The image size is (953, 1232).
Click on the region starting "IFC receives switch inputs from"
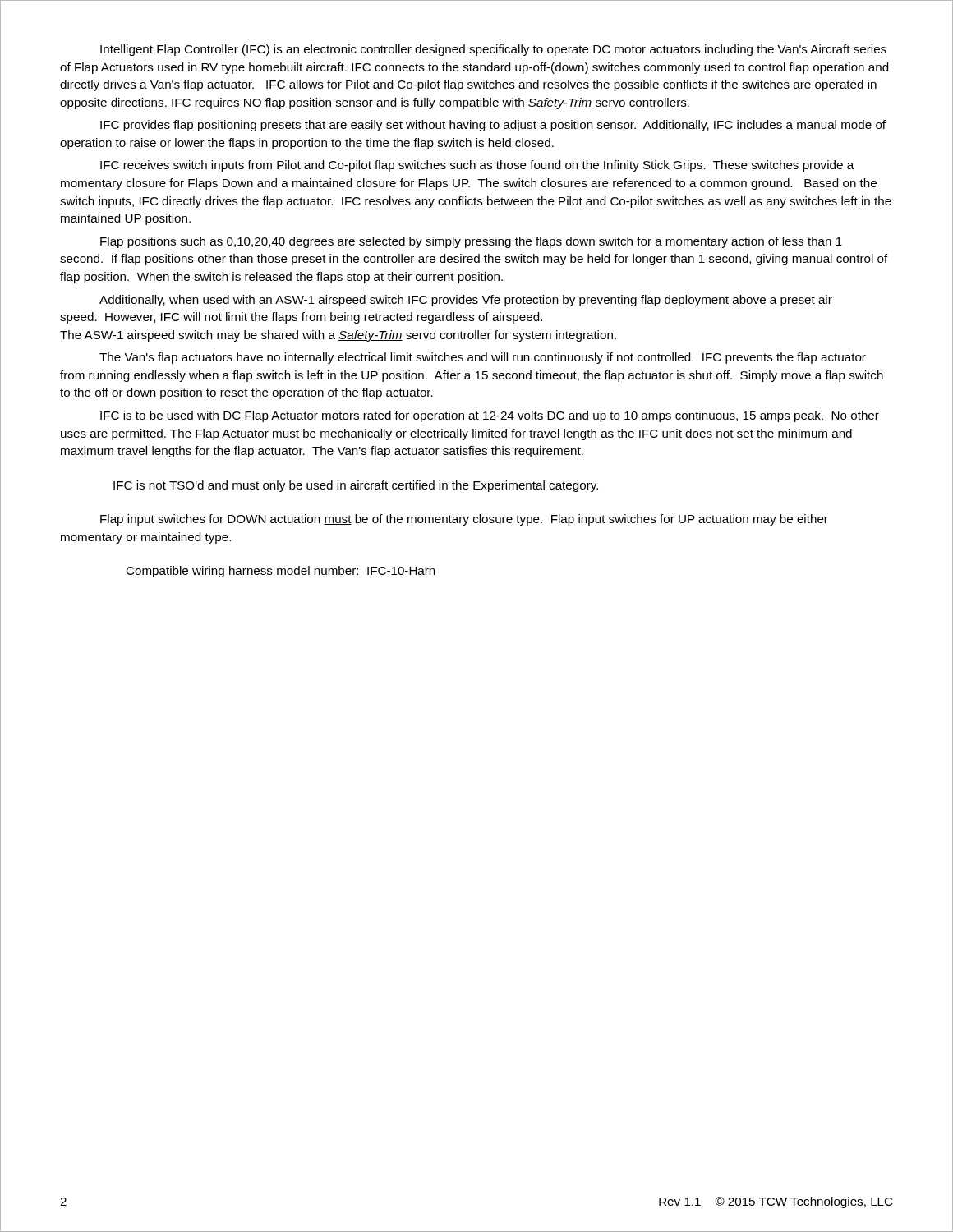tap(476, 192)
